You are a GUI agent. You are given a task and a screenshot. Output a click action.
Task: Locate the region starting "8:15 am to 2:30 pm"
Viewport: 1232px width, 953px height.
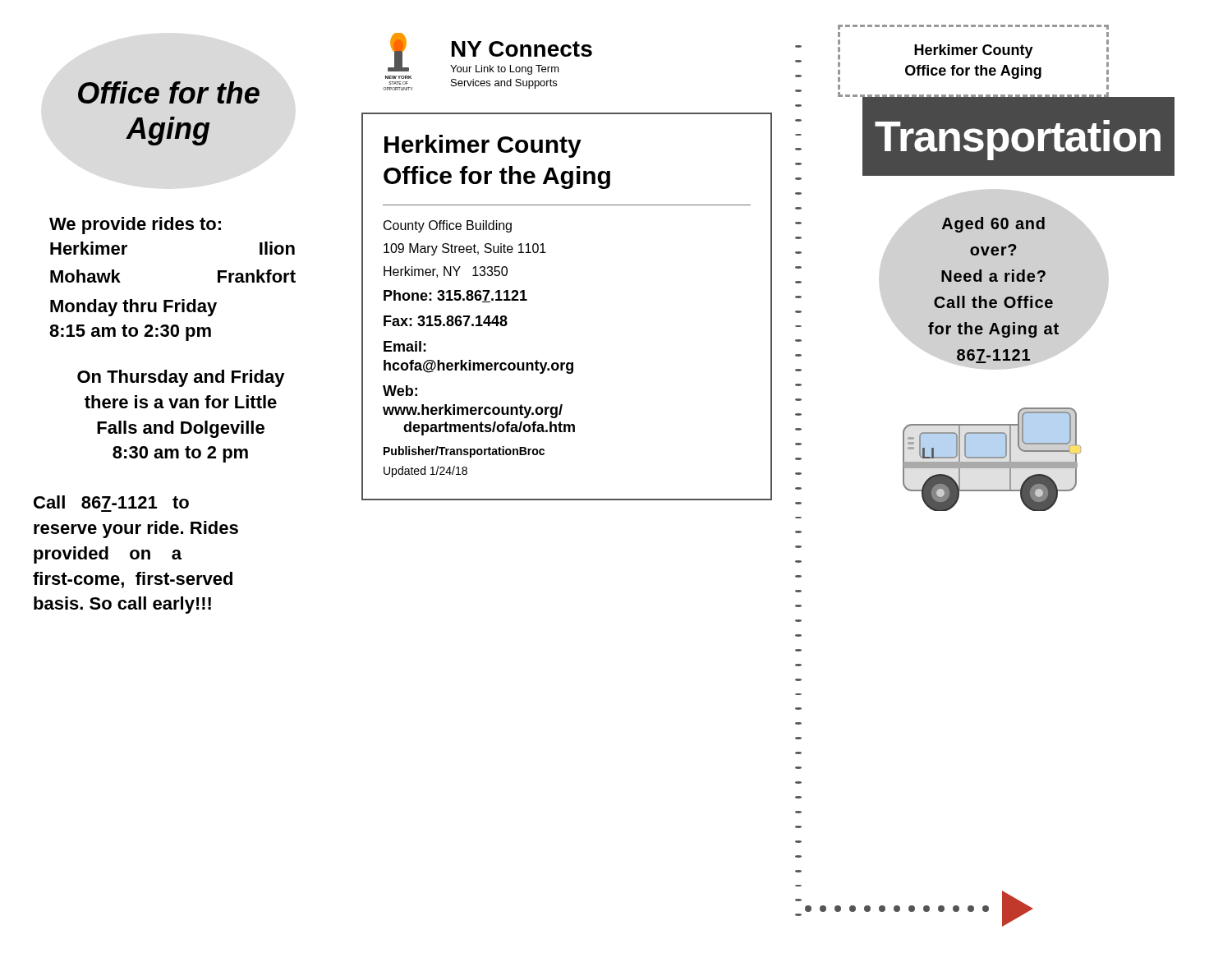(189, 331)
